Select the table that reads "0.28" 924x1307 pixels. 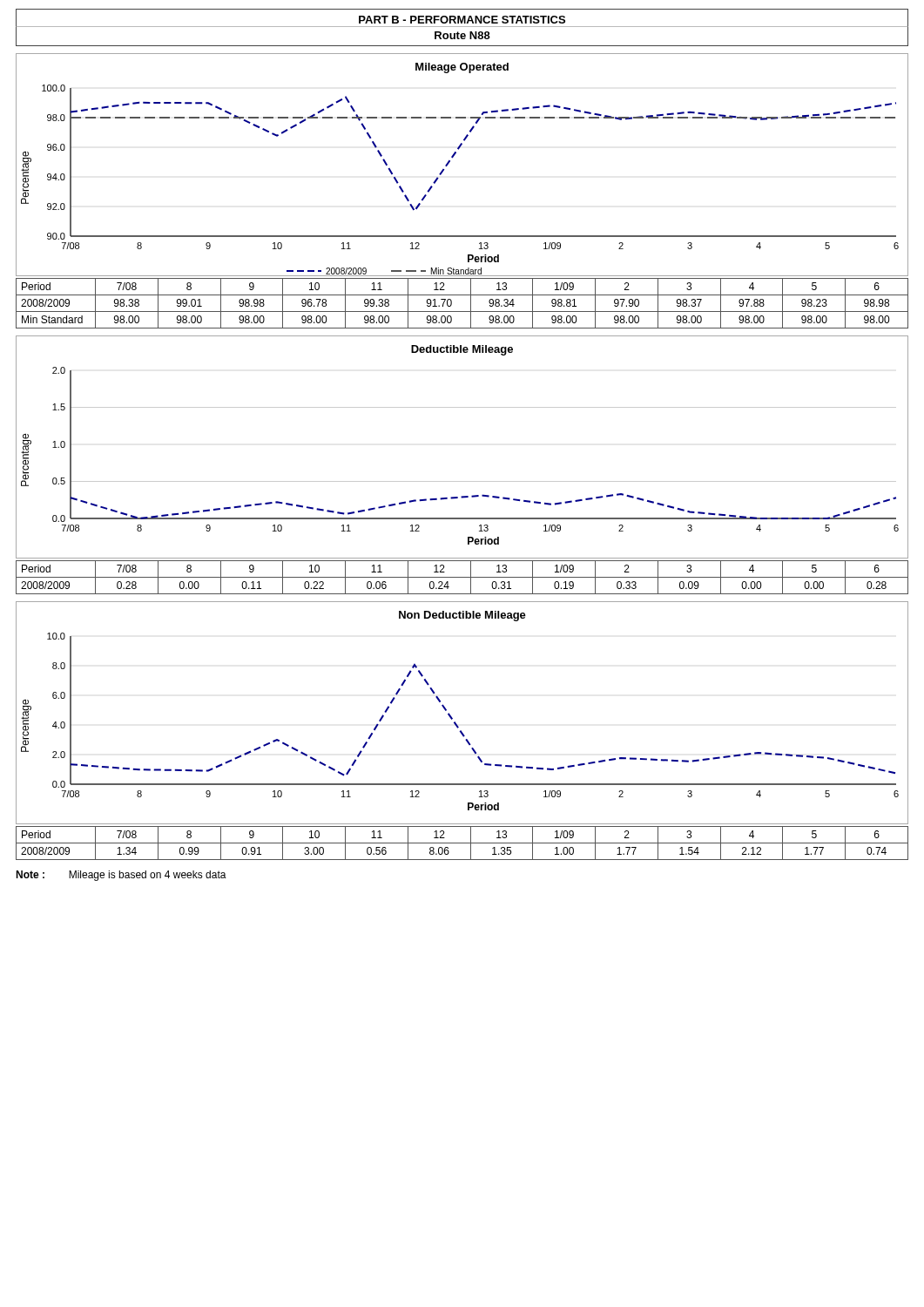462,577
